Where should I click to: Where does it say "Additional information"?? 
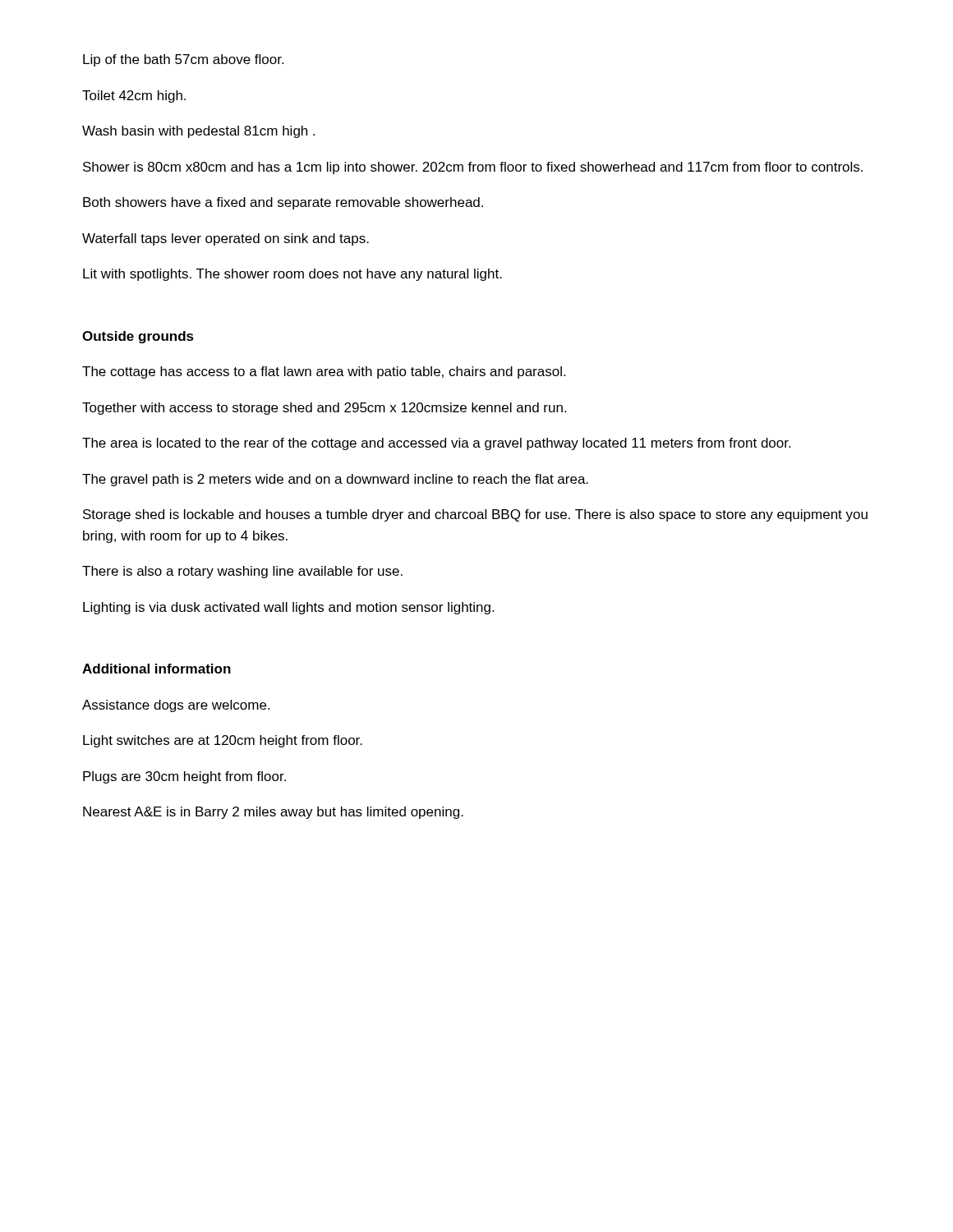157,669
